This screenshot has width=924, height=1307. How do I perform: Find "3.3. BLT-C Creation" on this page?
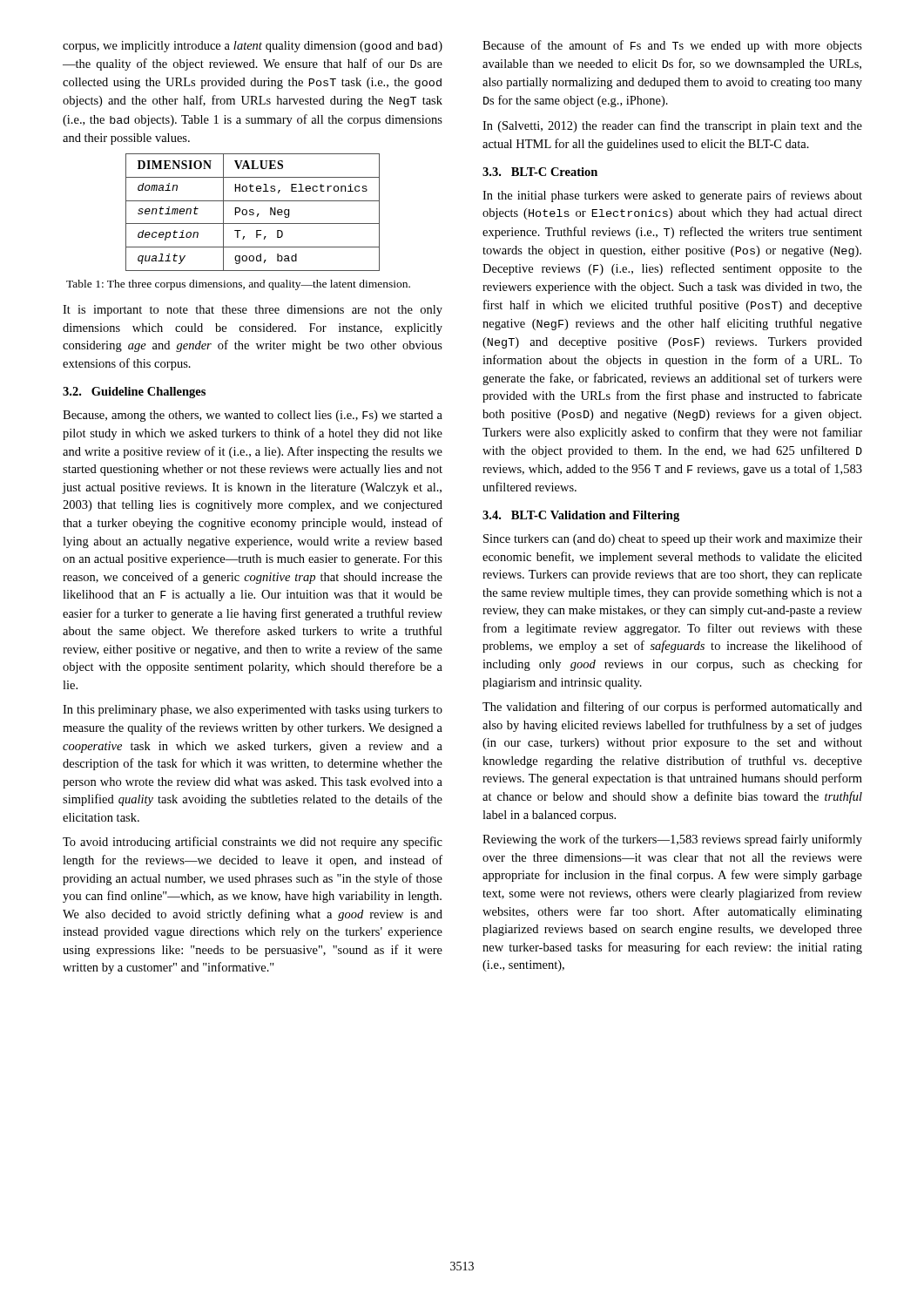click(540, 172)
